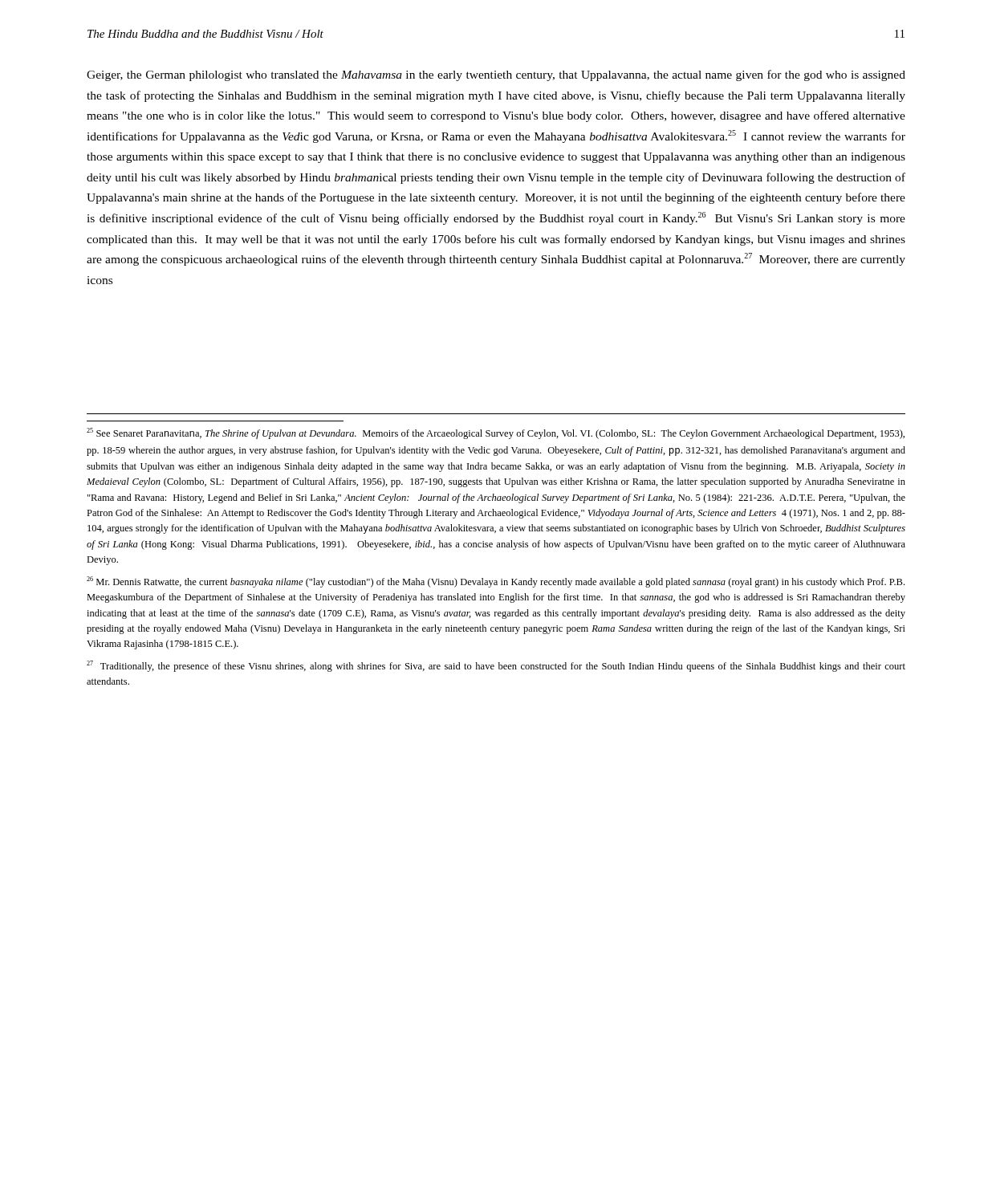Locate the footnote with the text "25 See Senaret Paranavitana, The"
Viewport: 992px width, 1204px height.
pos(496,496)
